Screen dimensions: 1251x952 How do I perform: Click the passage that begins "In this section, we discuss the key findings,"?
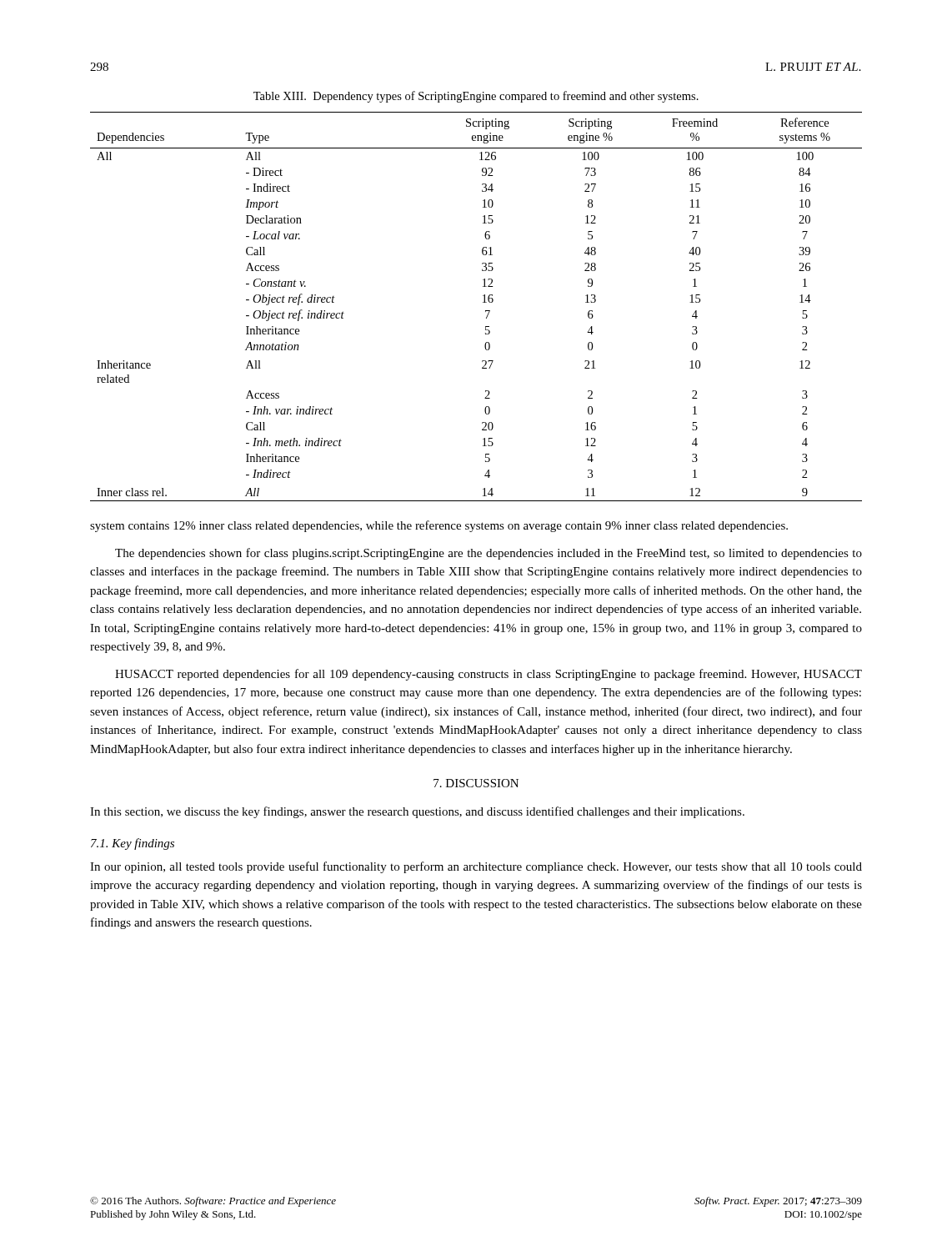[x=417, y=811]
